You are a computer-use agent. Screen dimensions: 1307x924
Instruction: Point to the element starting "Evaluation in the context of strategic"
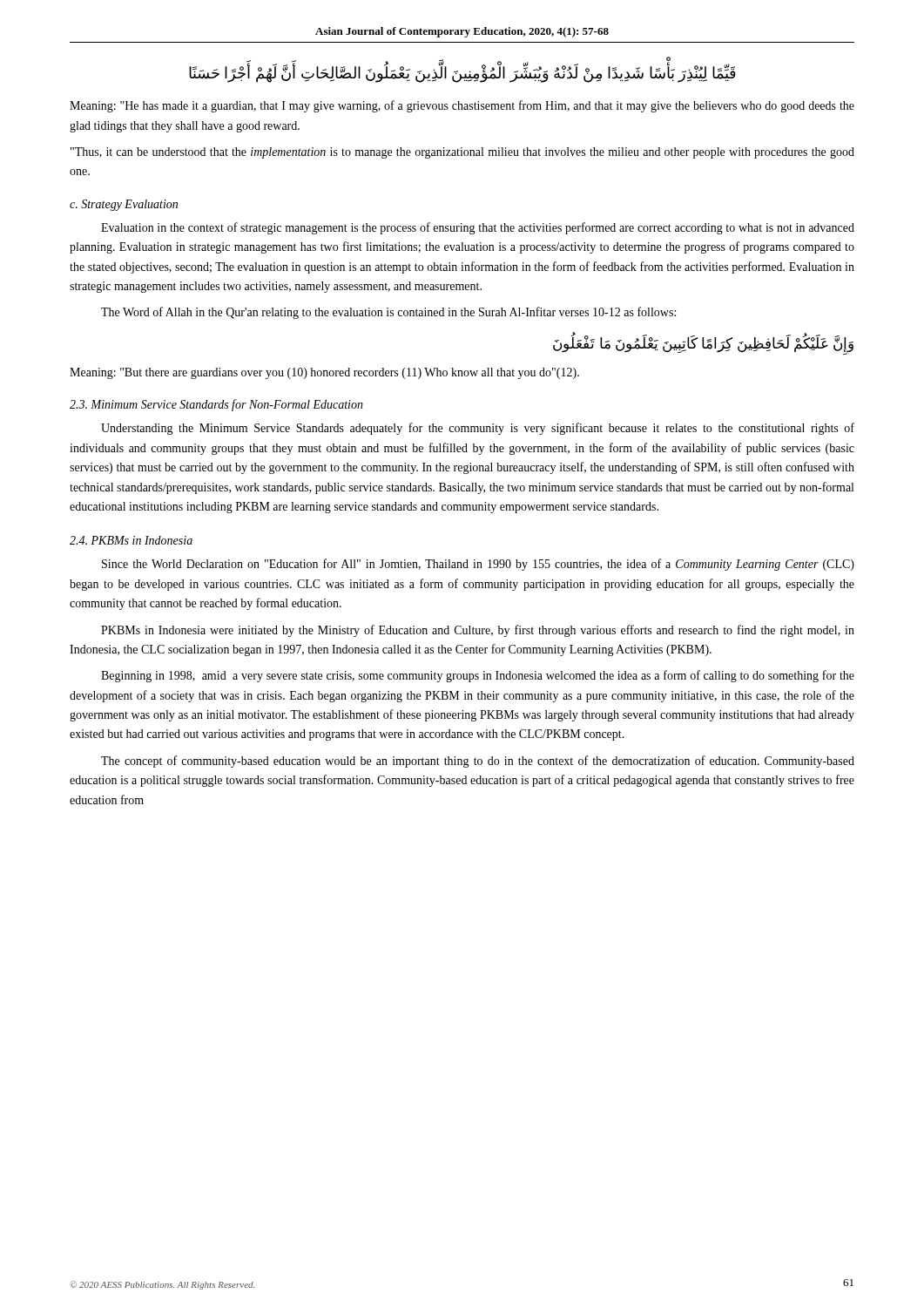[x=462, y=257]
